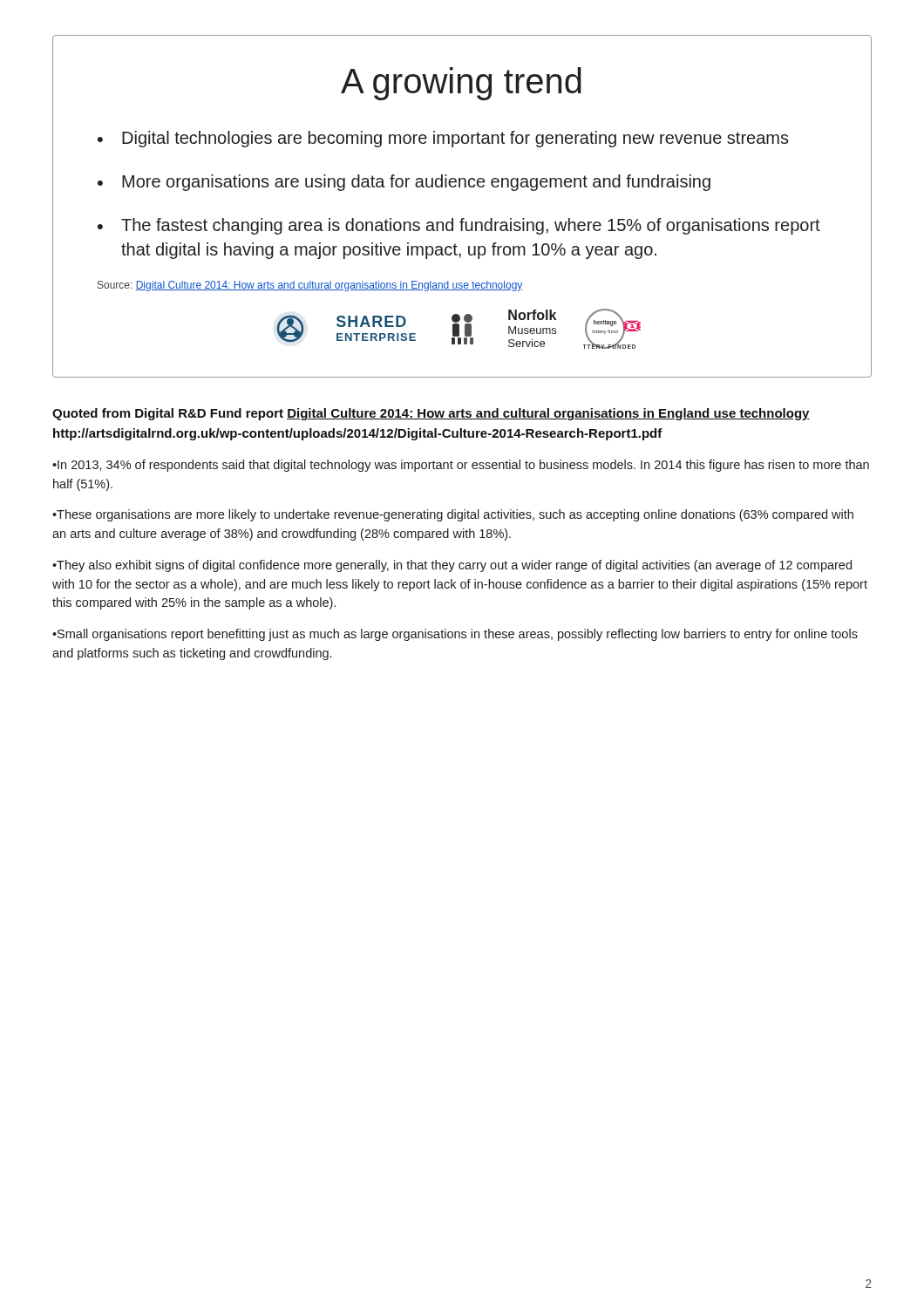
Task: Point to the block beginning "• Digital technologies are becoming more"
Action: click(443, 139)
